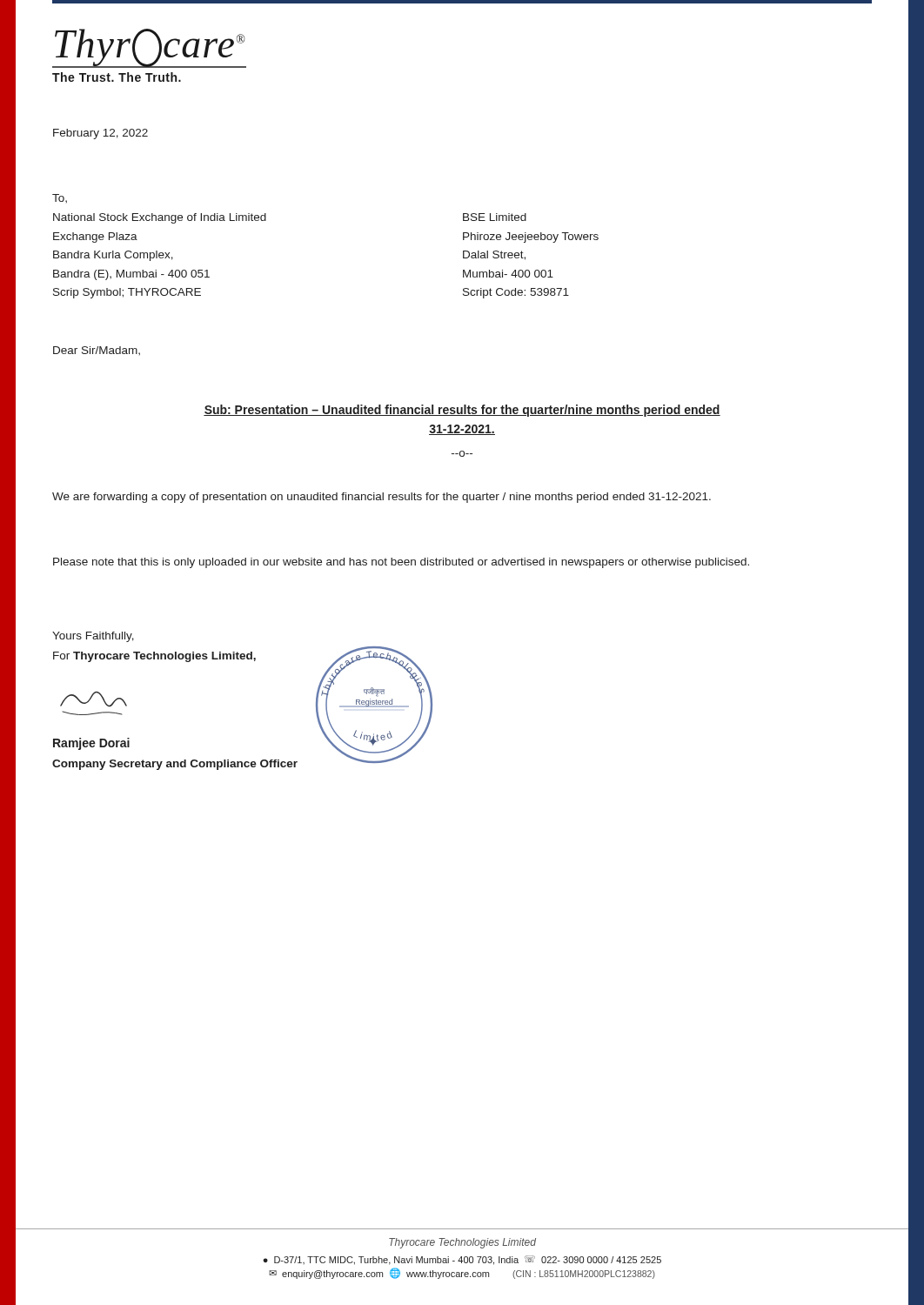The width and height of the screenshot is (924, 1305).
Task: Point to the block beginning "To, National Stock Exchange of India Limited"
Action: (x=462, y=247)
